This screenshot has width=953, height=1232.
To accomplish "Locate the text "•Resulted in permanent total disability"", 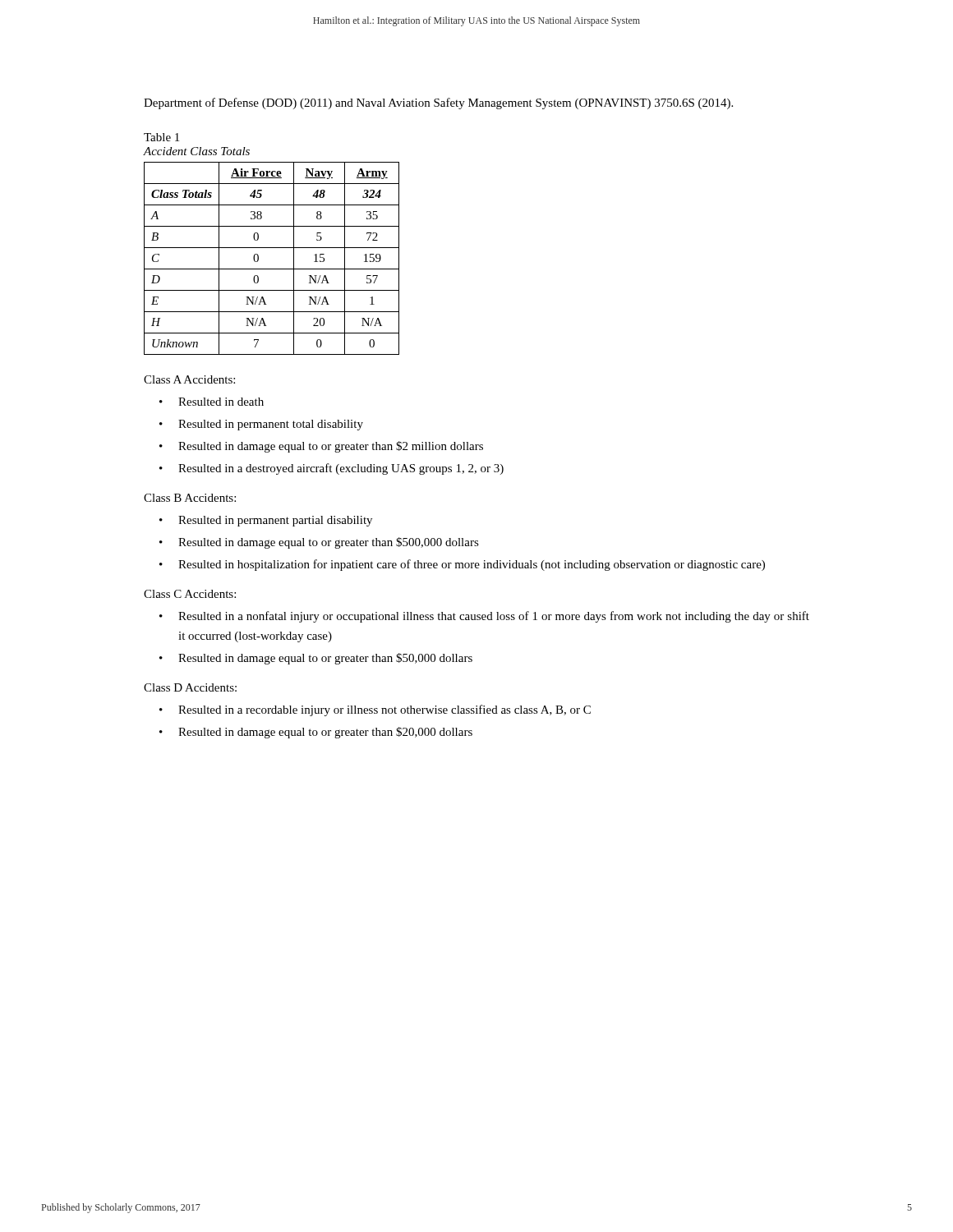I will [261, 425].
